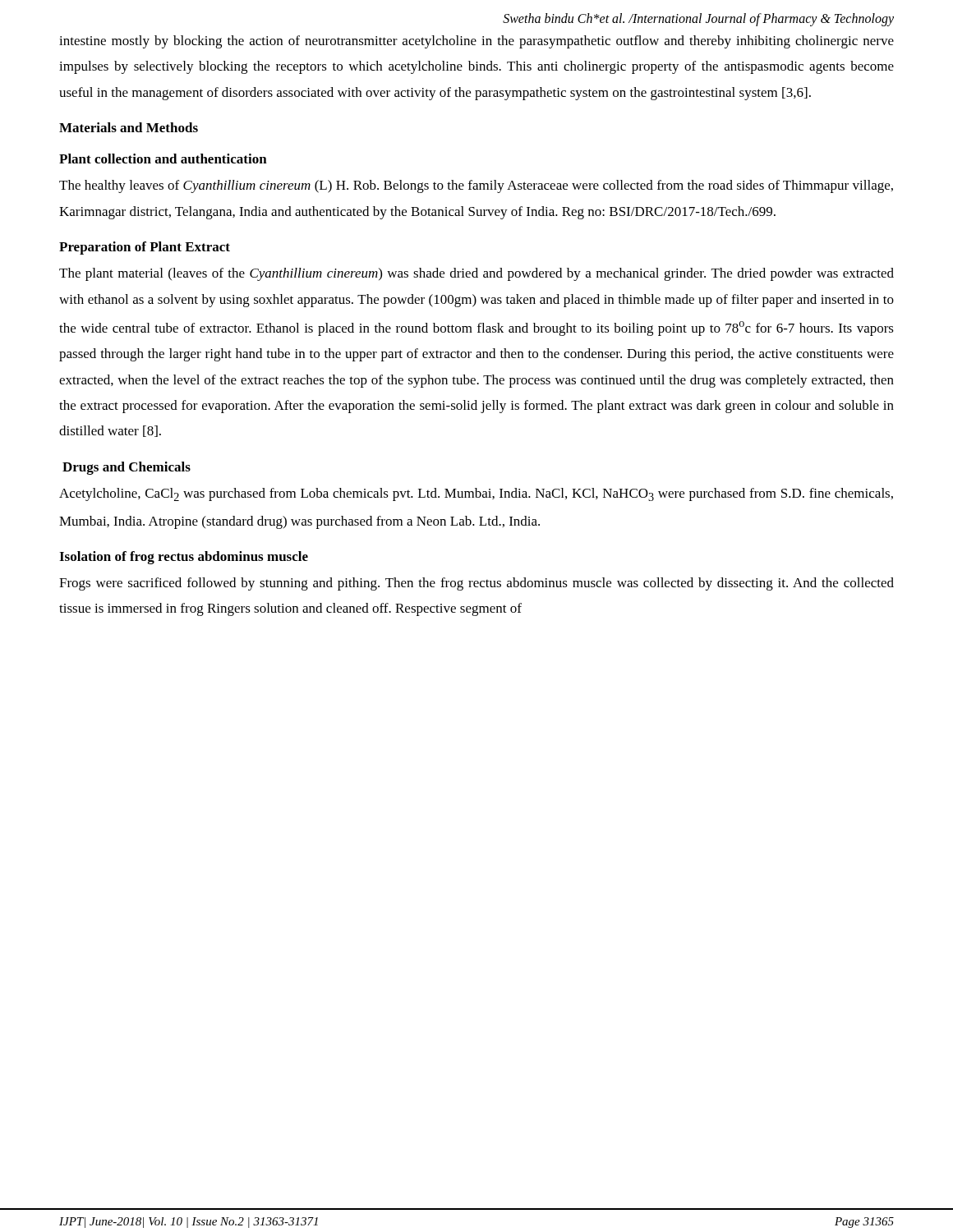Click where it says "Materials and Methods"

pos(129,128)
